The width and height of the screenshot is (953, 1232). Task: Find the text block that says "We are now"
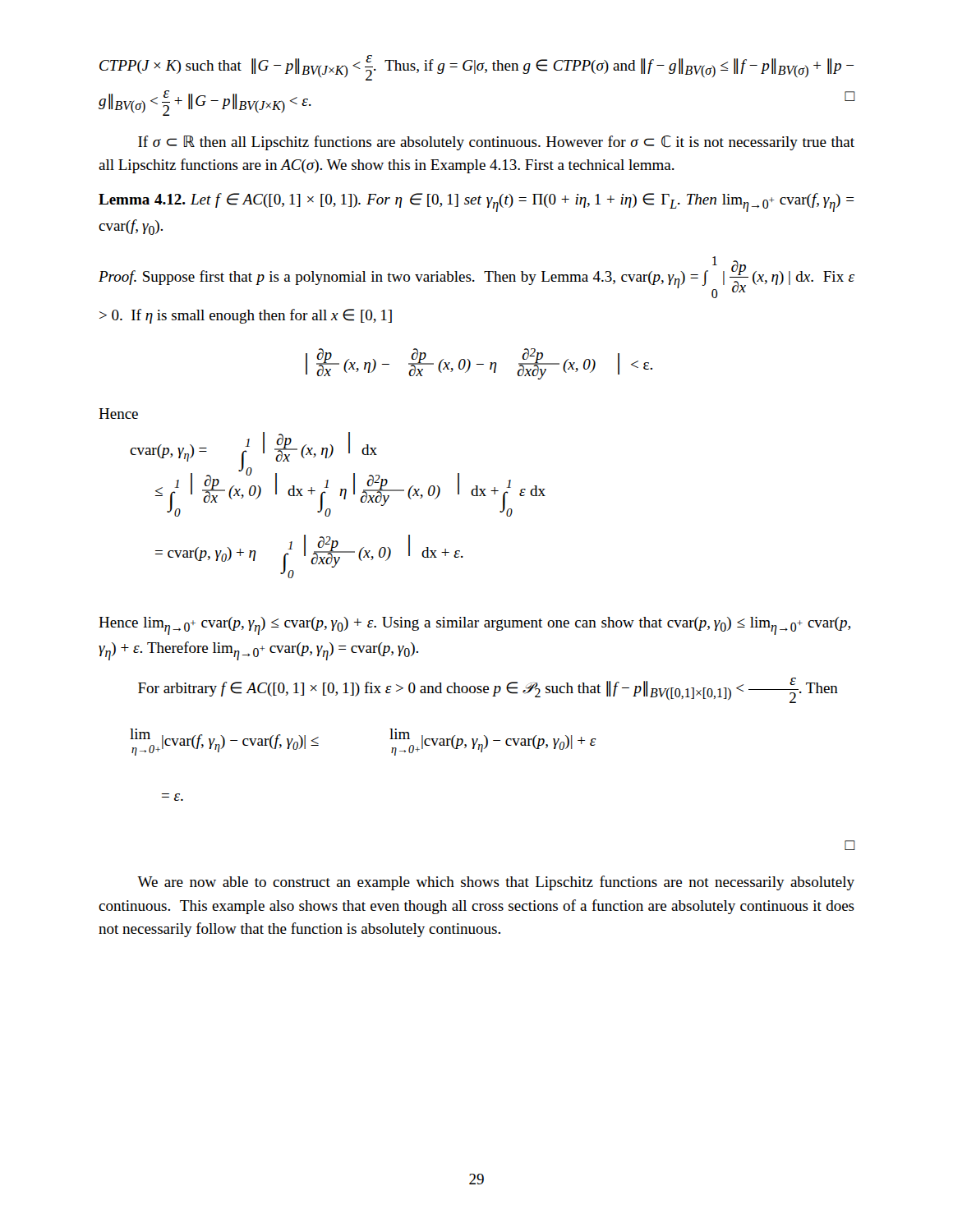click(x=476, y=906)
